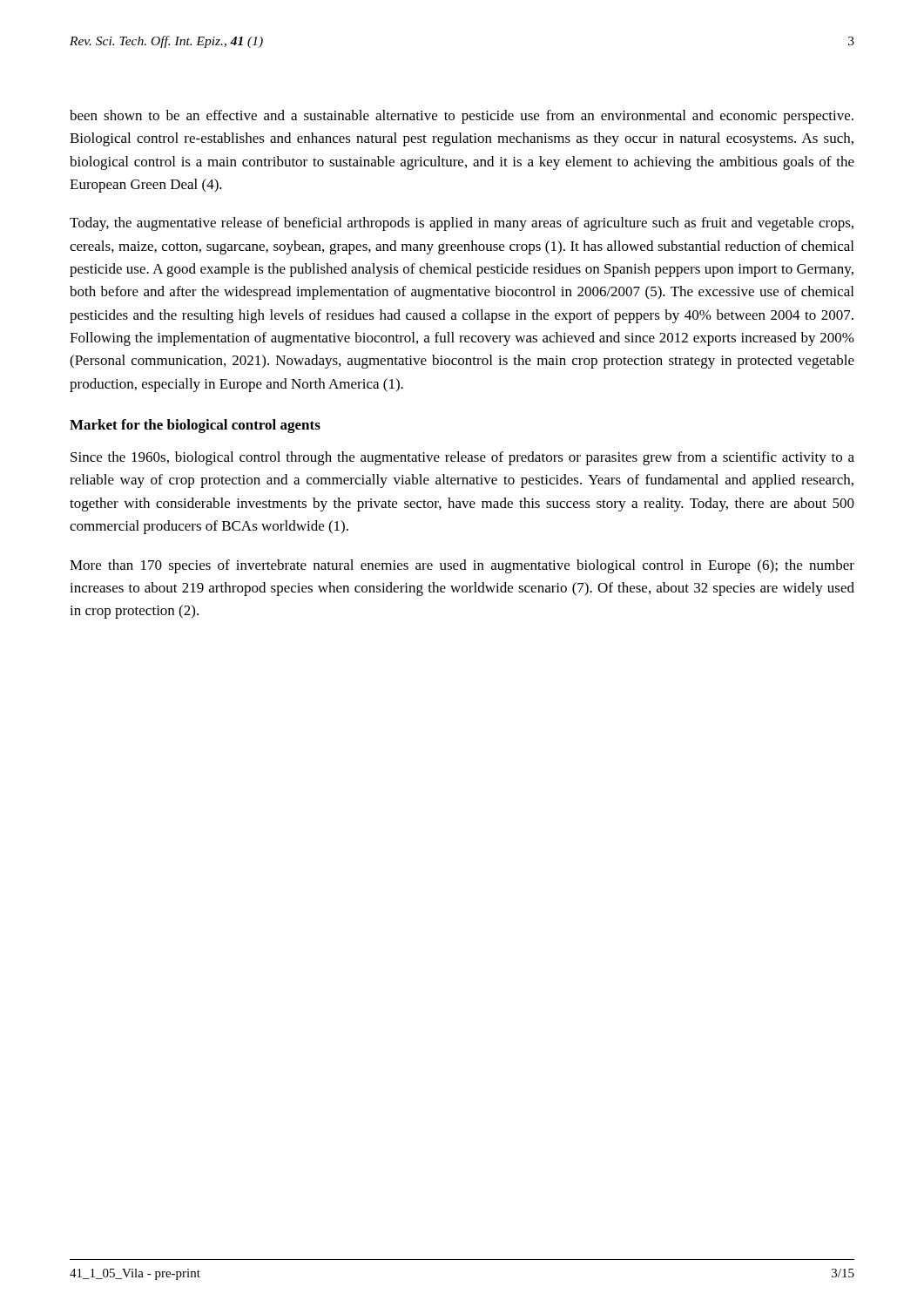Image resolution: width=924 pixels, height=1307 pixels.
Task: Click on the text block that says "been shown to be an"
Action: 462,150
